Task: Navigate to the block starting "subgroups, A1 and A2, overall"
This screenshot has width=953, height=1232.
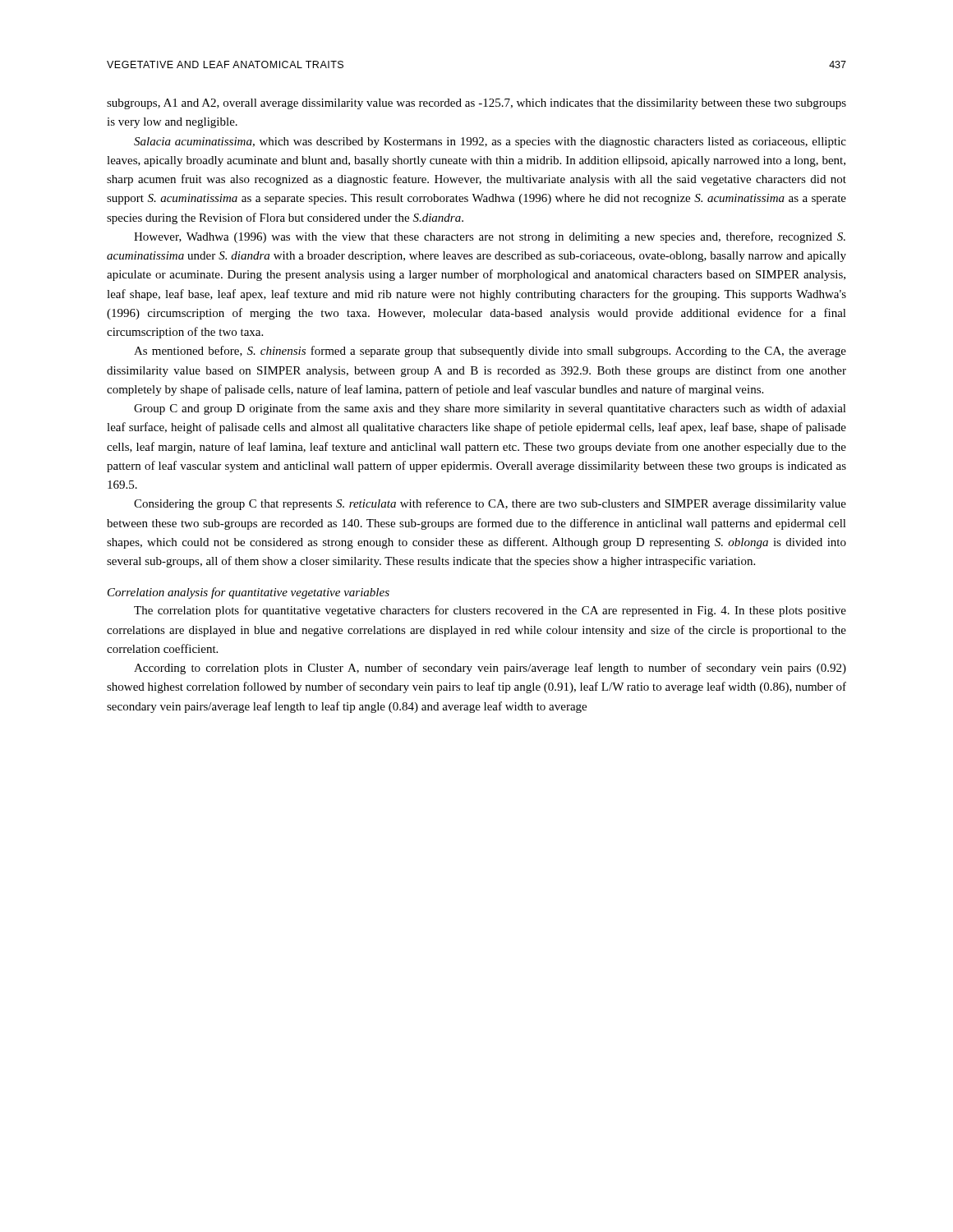Action: tap(476, 104)
